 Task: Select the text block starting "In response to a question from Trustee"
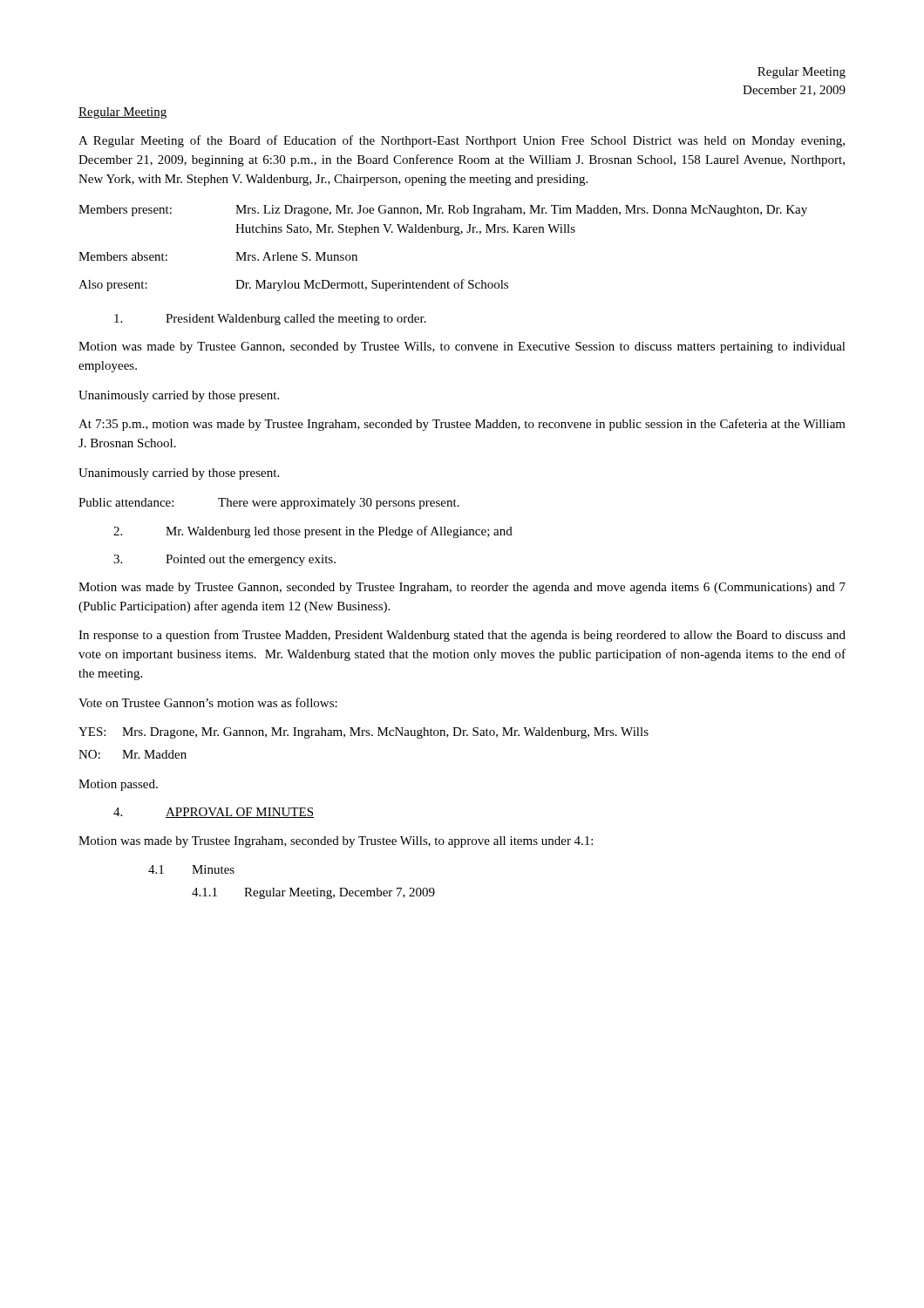coord(462,654)
